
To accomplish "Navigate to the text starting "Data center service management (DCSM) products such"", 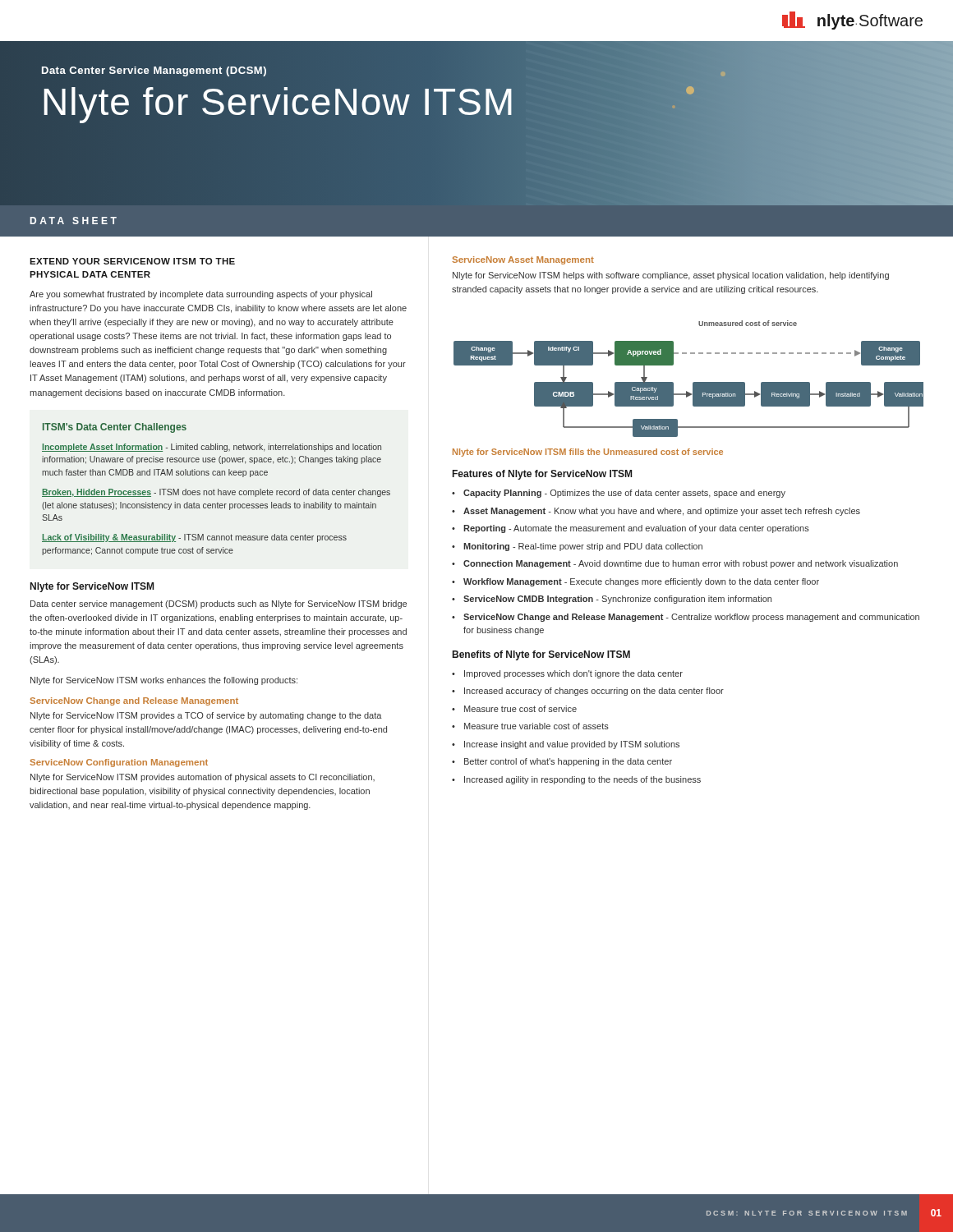I will tap(218, 631).
